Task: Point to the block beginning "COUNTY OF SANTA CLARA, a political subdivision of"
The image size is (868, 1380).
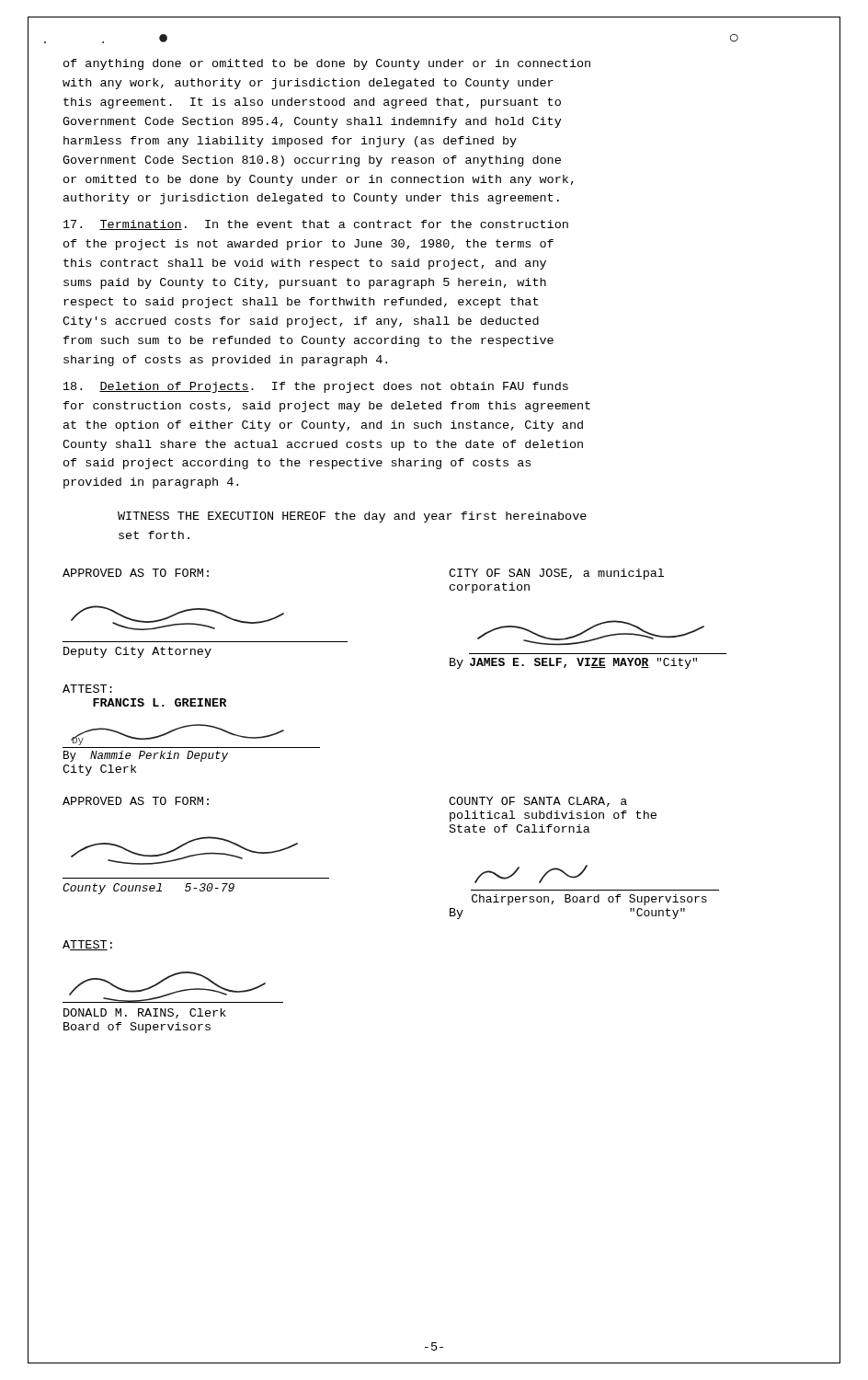Action: coord(538,802)
